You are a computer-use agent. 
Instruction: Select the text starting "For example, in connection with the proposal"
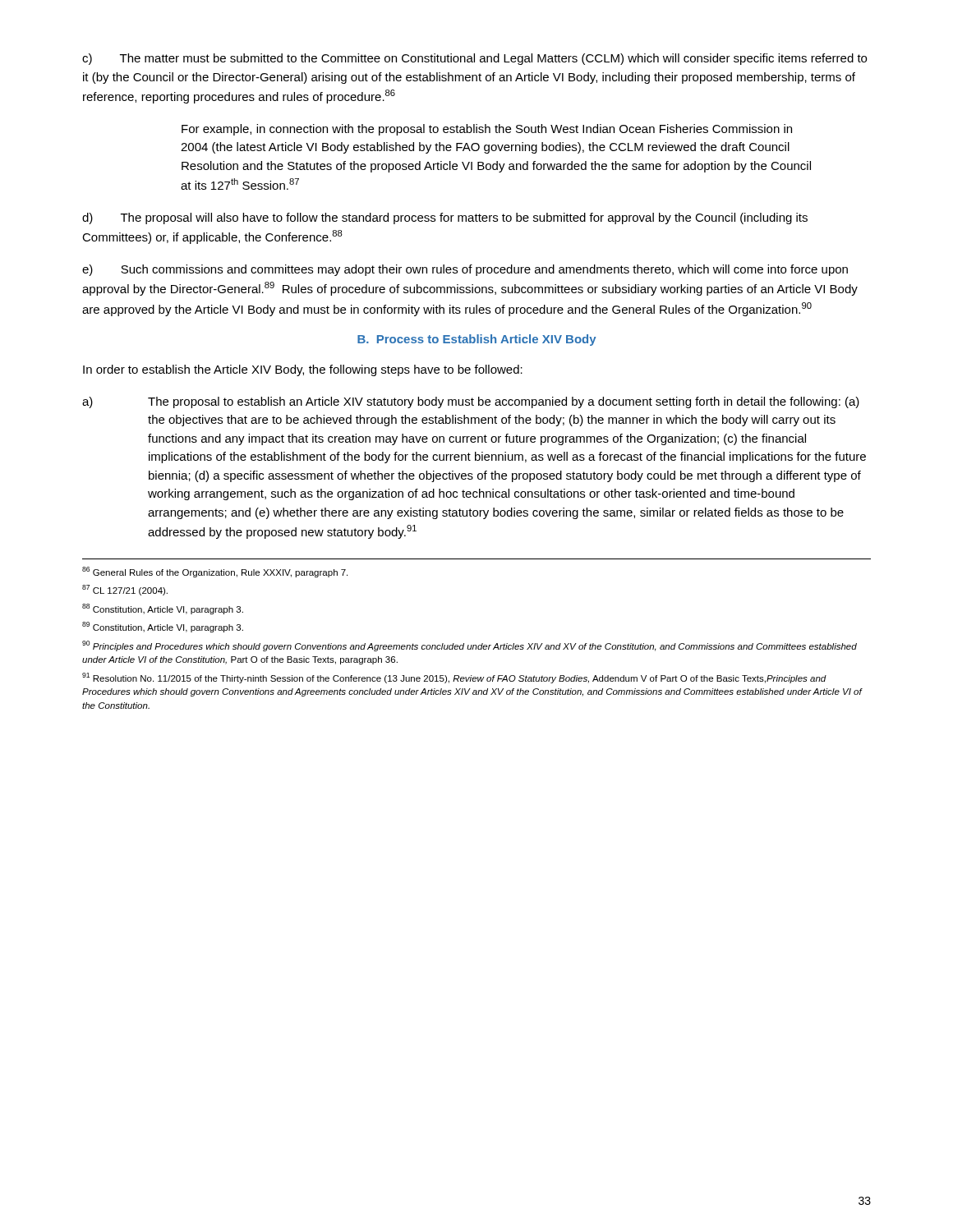point(496,157)
